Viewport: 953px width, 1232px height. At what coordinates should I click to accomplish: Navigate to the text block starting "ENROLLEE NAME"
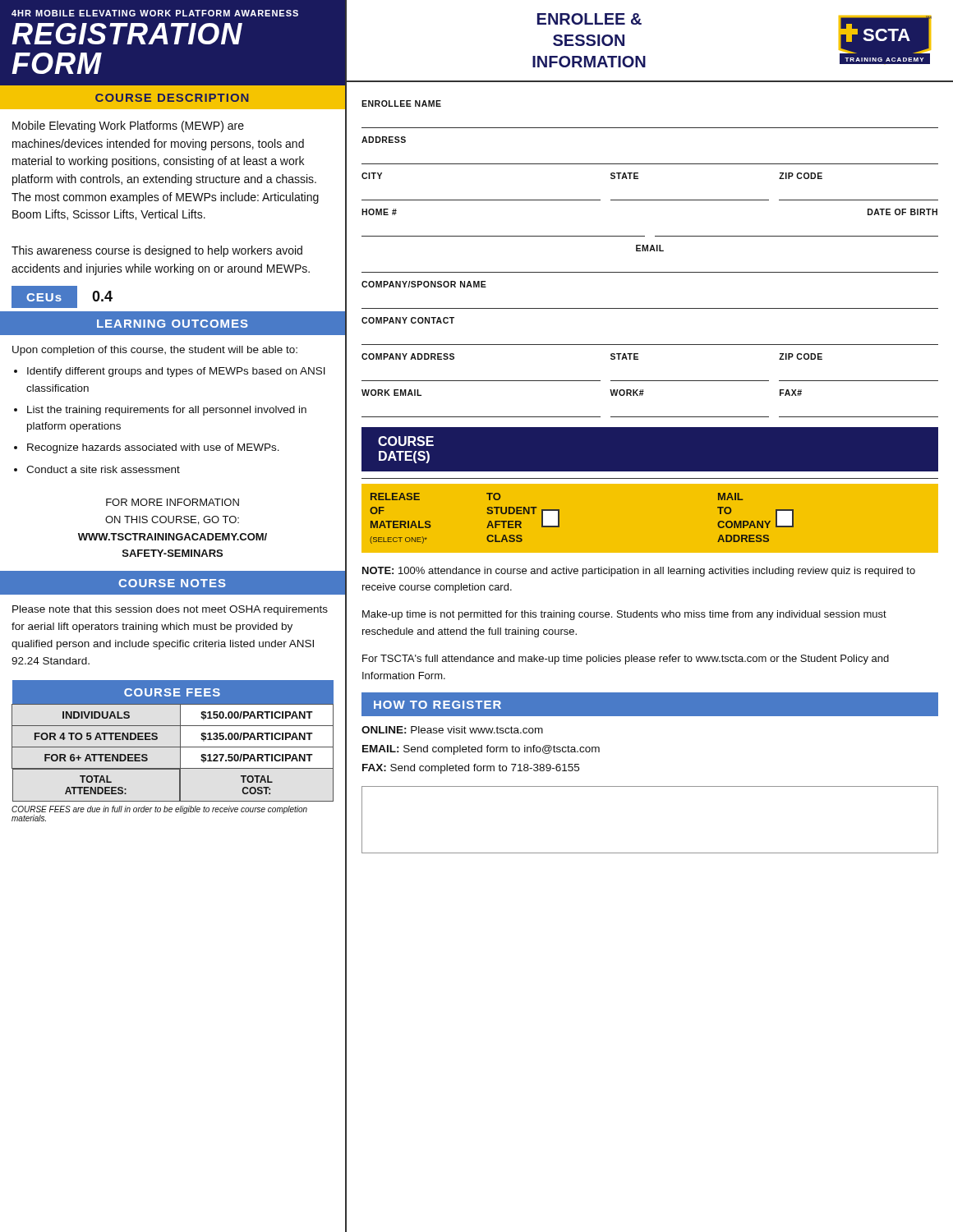pos(401,103)
